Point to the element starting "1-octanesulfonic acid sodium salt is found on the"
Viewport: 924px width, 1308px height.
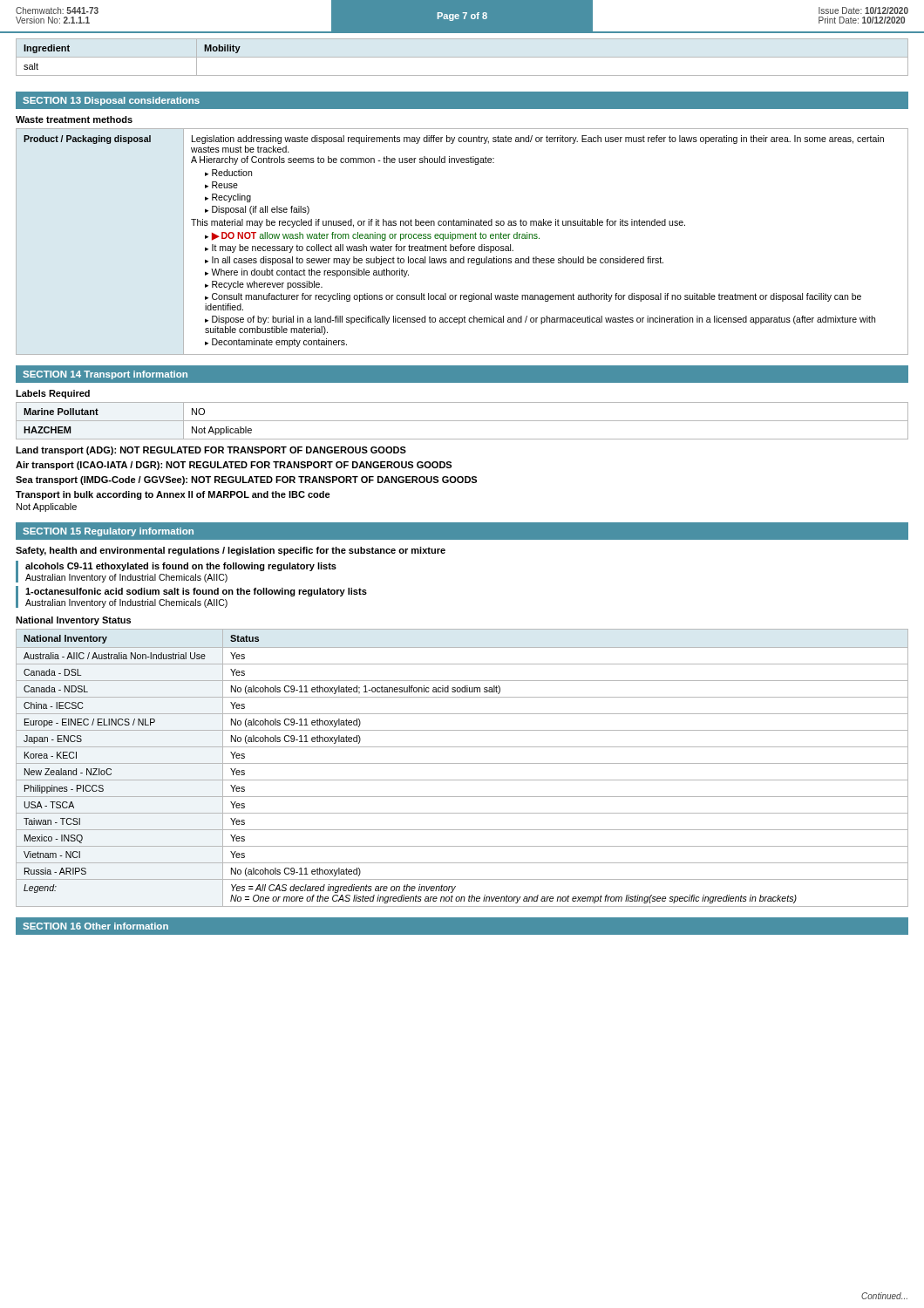(196, 592)
